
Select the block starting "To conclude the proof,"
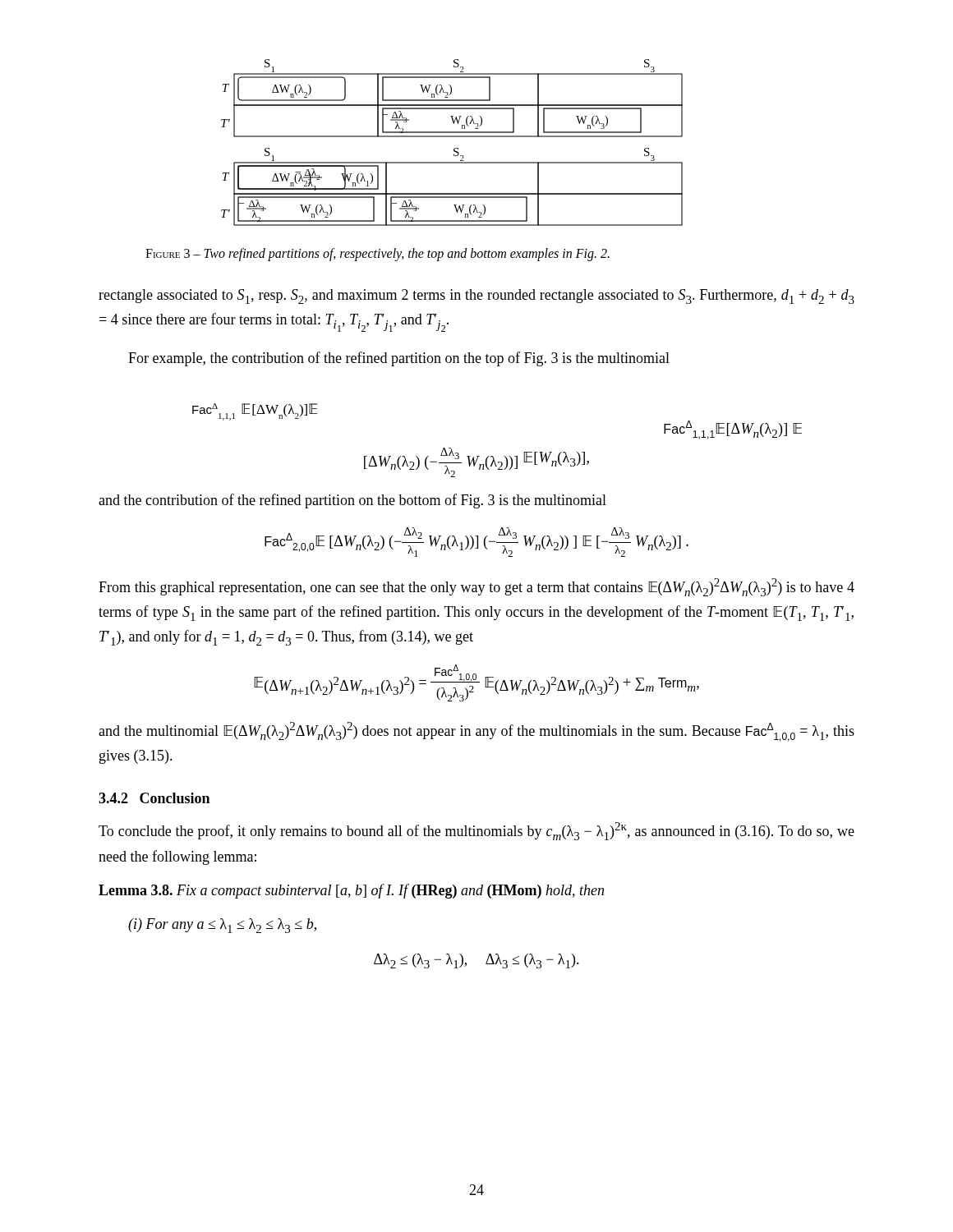tap(476, 842)
